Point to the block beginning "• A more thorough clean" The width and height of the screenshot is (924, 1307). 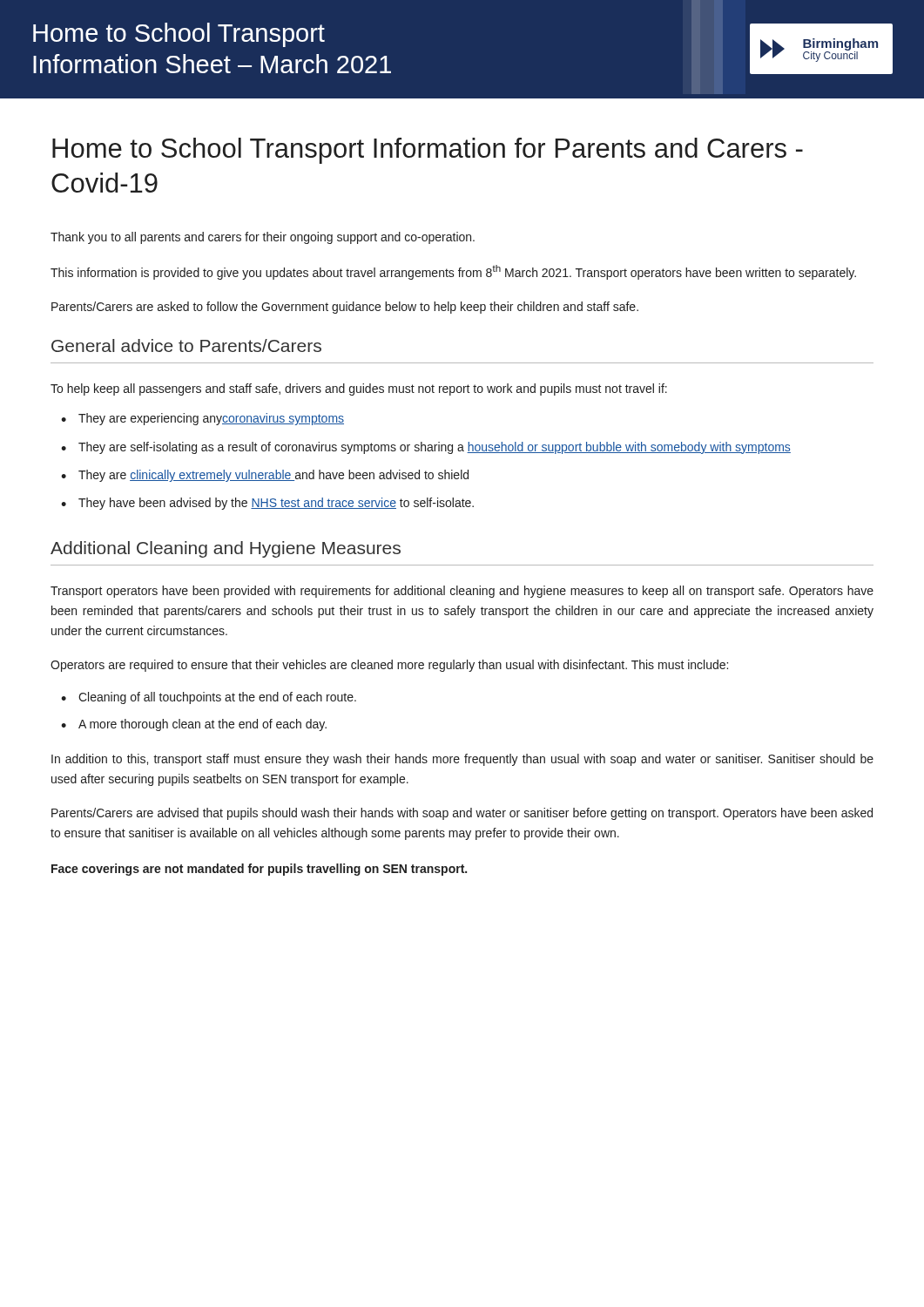[194, 724]
